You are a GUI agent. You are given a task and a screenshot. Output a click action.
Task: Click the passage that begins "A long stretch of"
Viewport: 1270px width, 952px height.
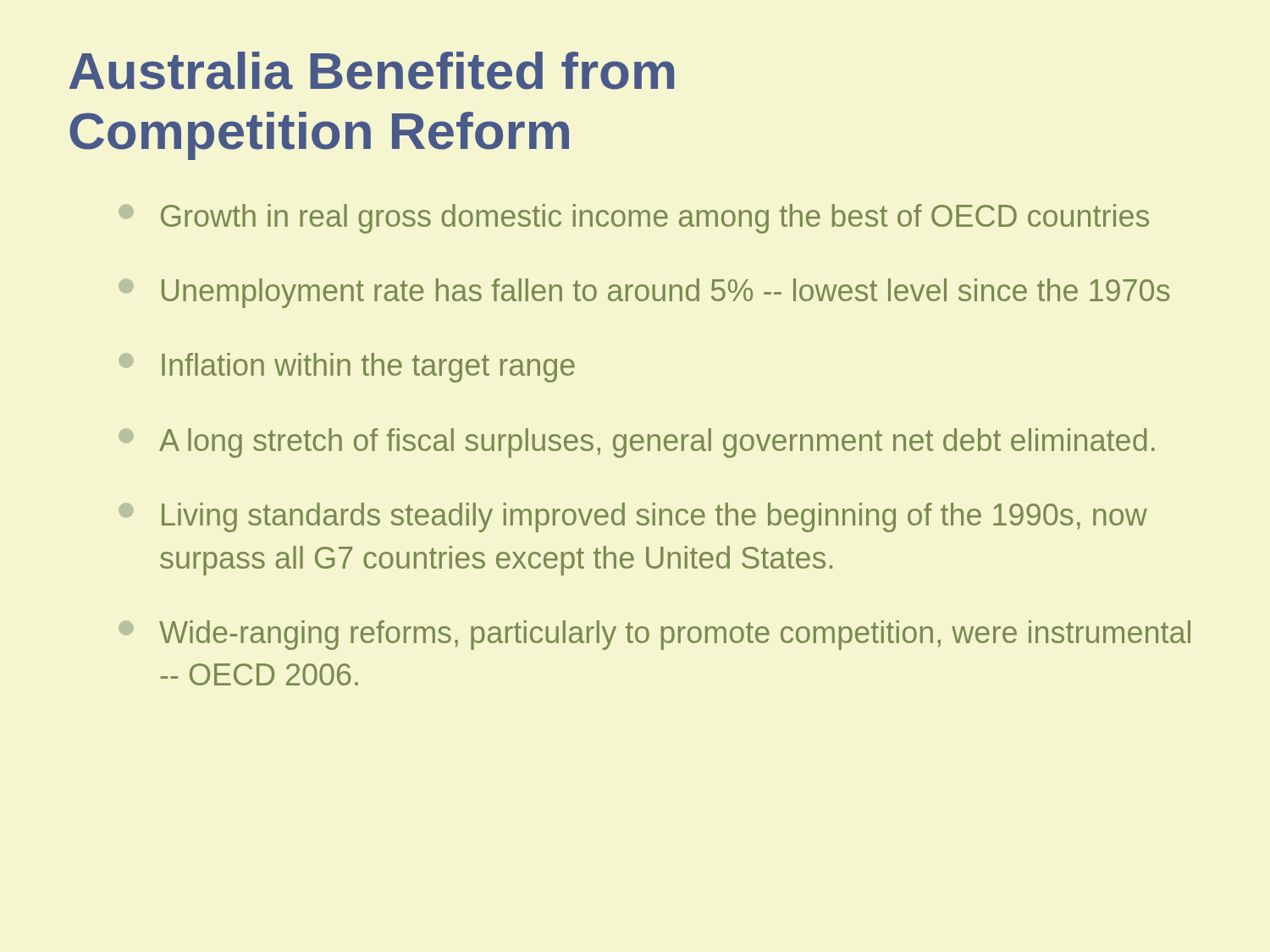660,441
